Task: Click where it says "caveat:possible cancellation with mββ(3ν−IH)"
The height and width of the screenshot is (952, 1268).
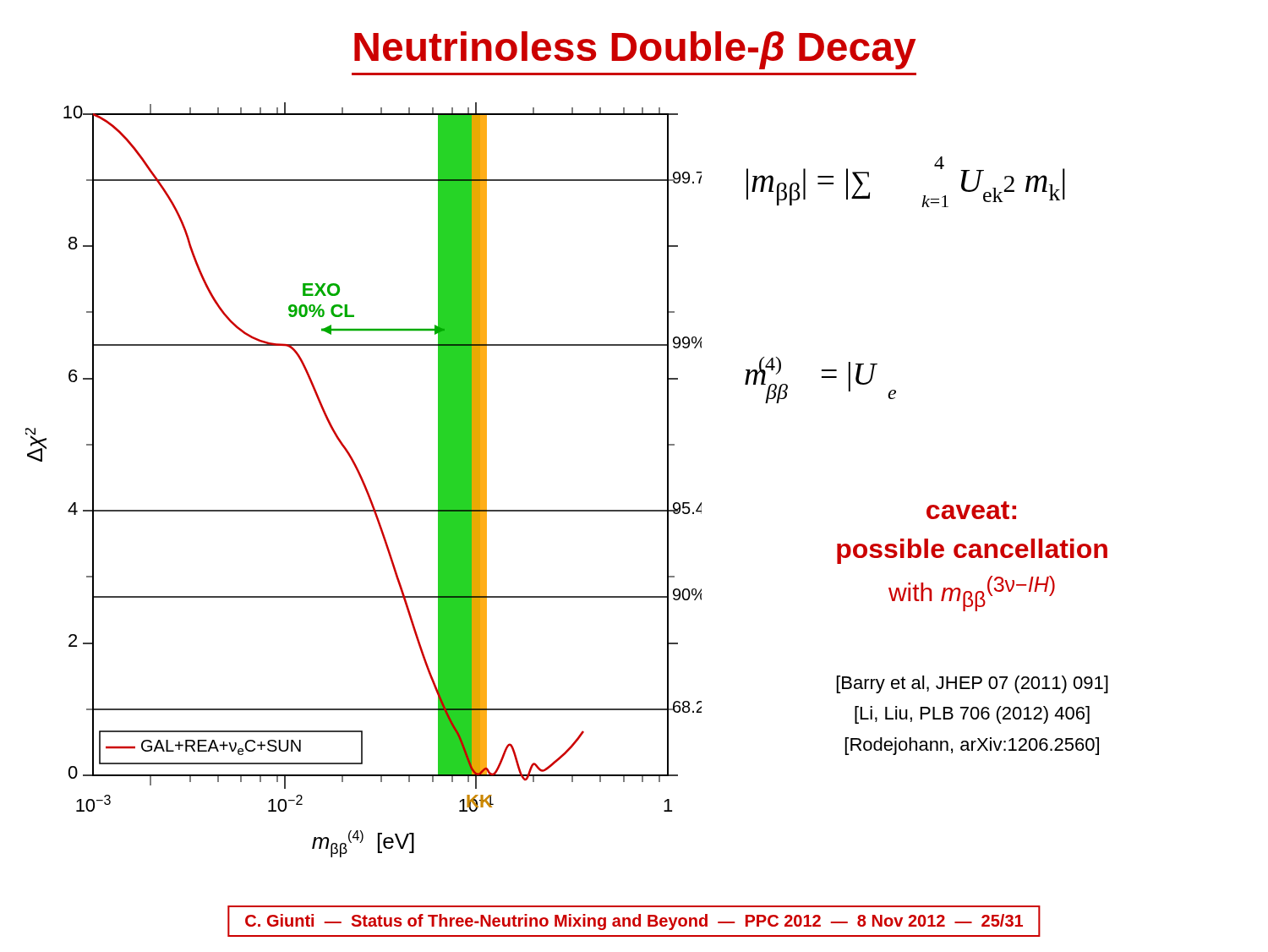Action: [x=972, y=553]
